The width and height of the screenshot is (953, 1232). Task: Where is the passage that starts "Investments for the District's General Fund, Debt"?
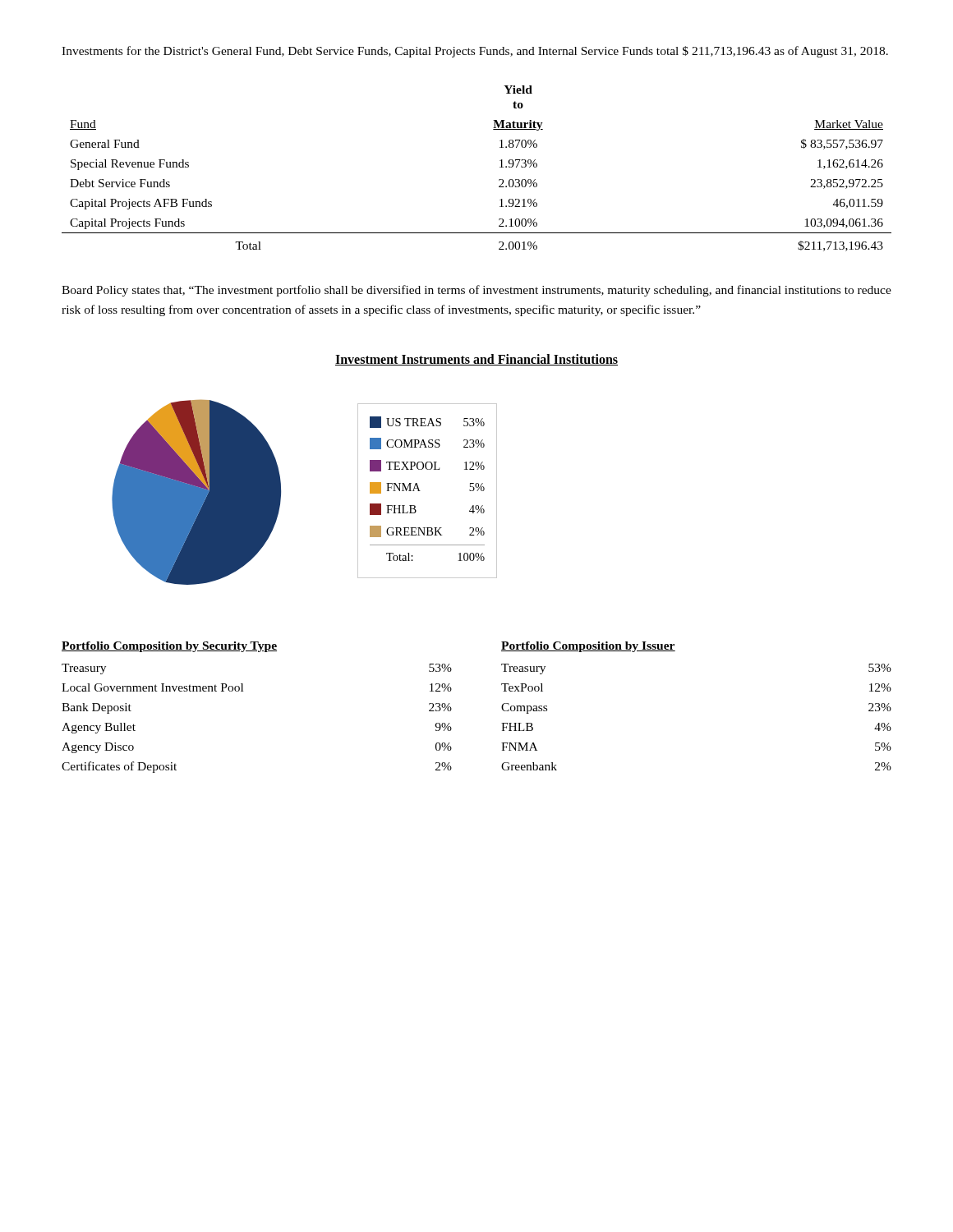point(475,51)
